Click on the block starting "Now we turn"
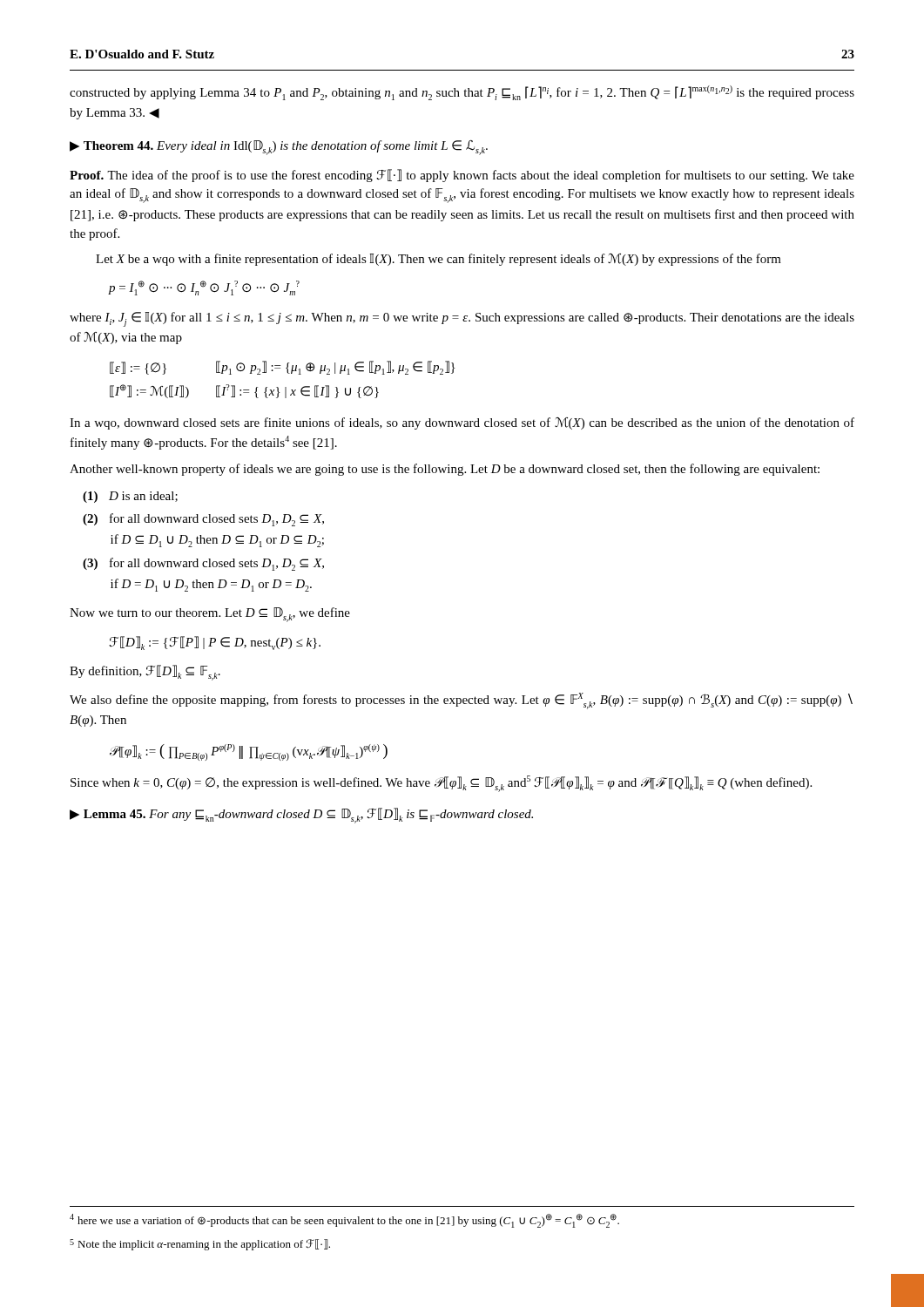 [210, 615]
